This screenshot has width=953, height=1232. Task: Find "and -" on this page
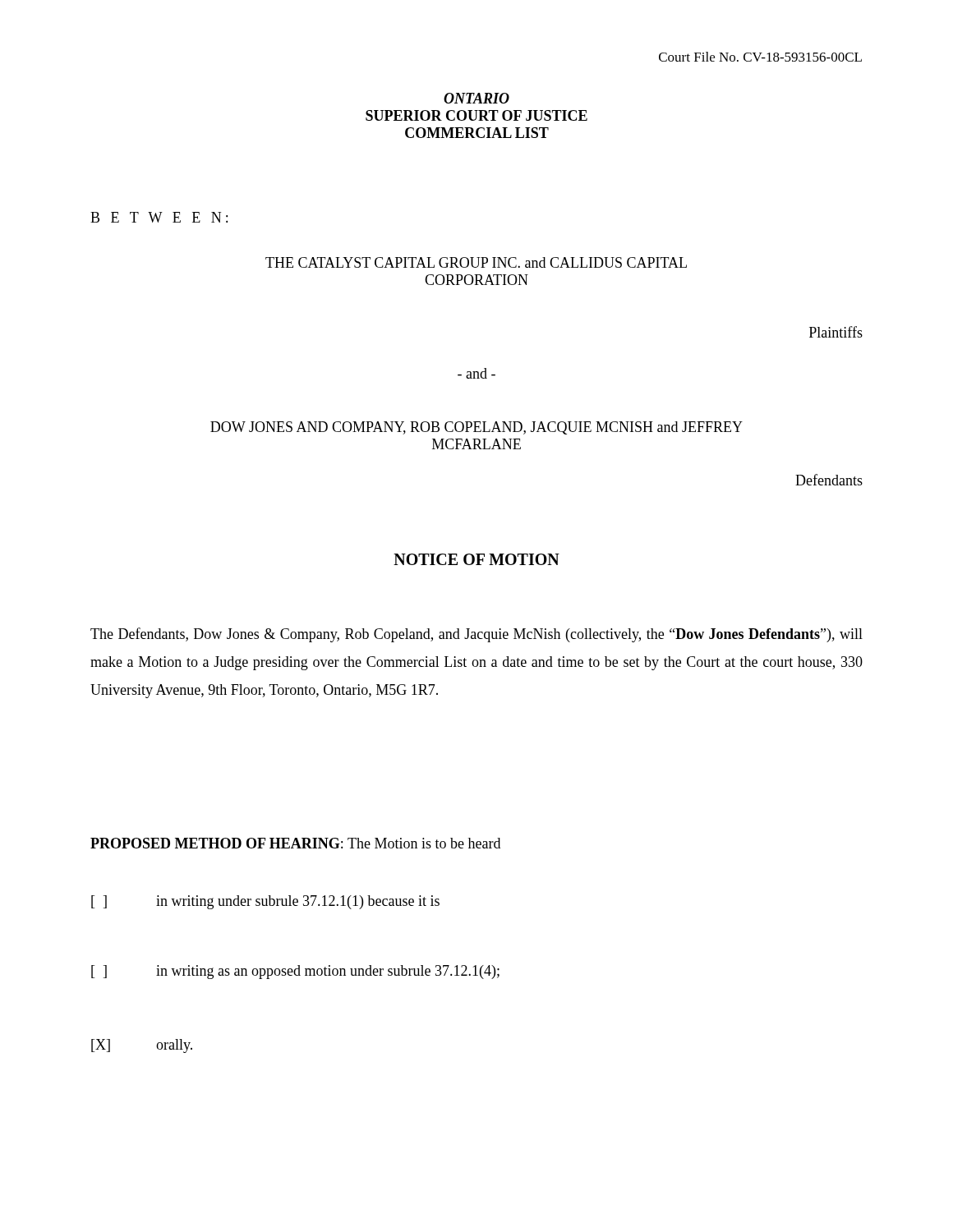tap(476, 374)
